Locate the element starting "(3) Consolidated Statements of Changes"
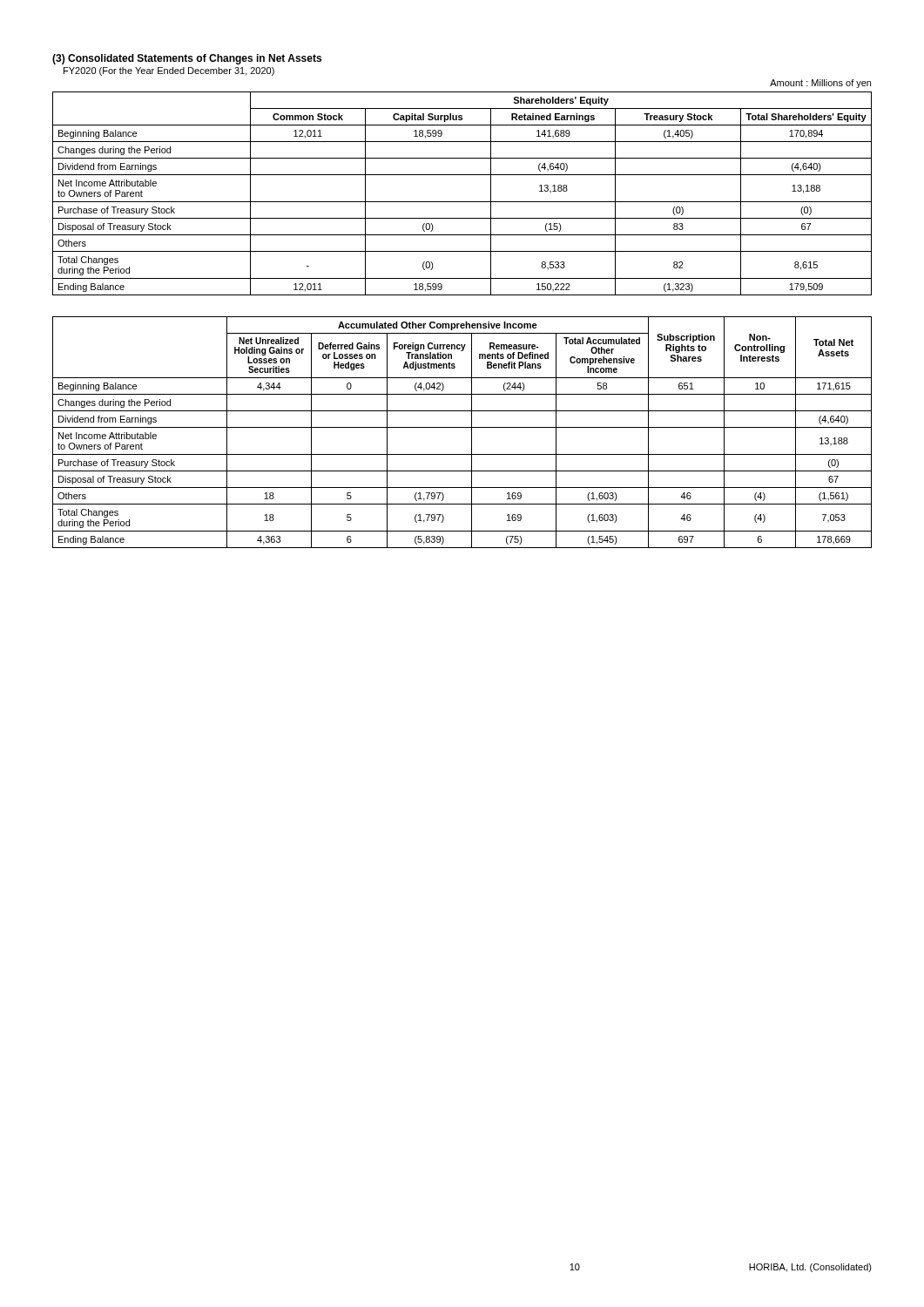The height and width of the screenshot is (1307, 924). [x=187, y=59]
